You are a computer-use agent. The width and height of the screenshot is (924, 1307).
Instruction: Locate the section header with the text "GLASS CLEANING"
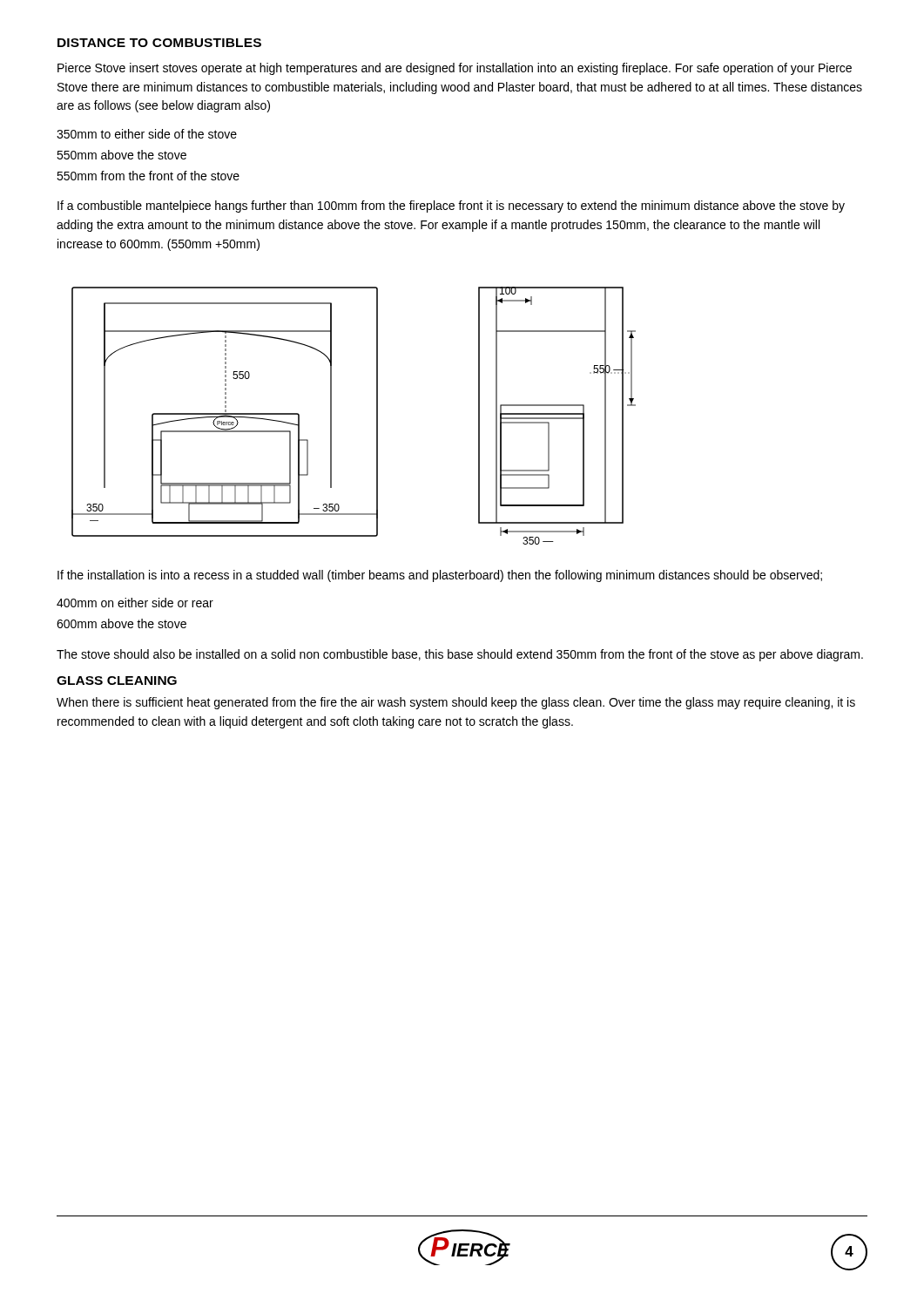tap(117, 680)
